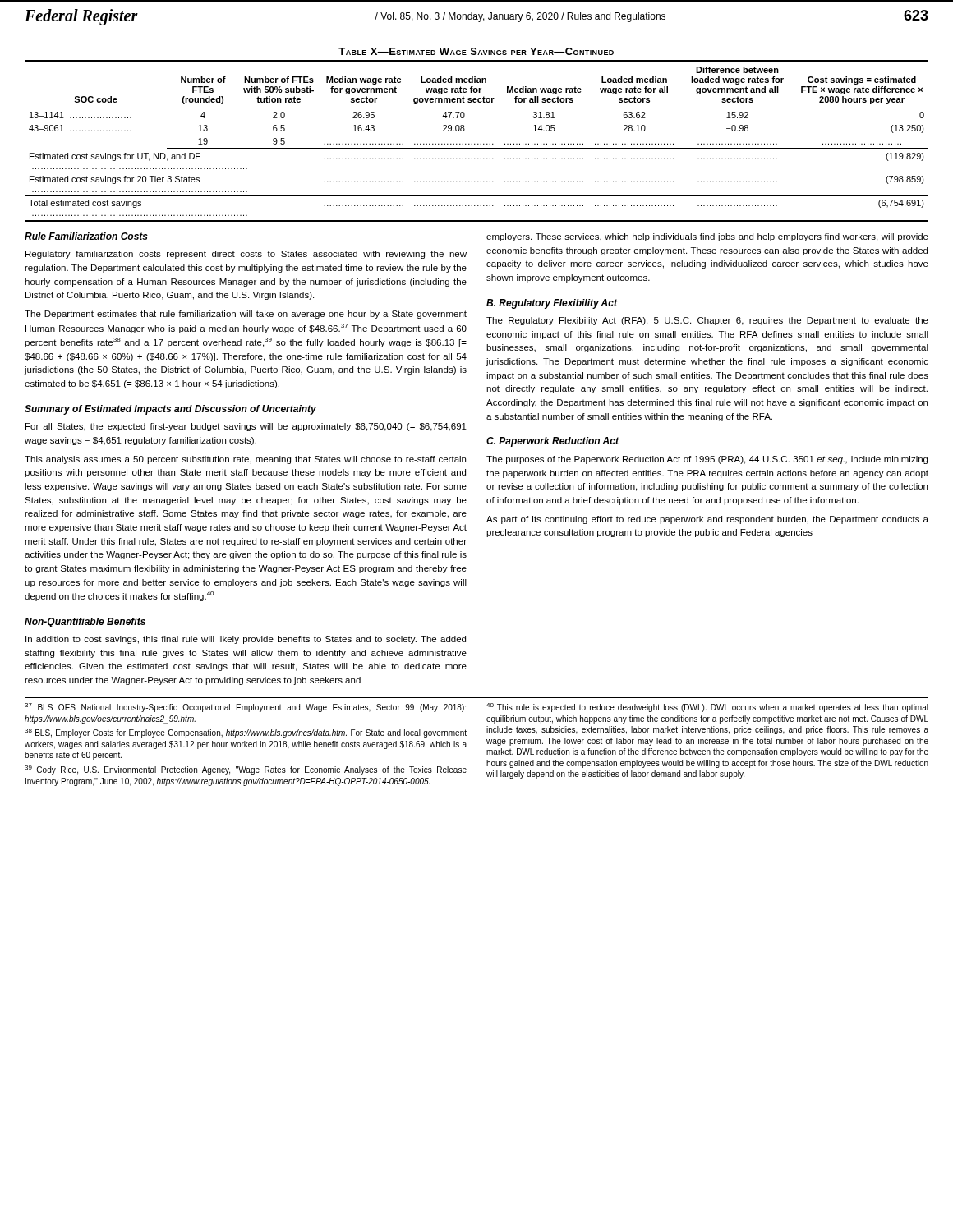Find the table that mentions "13–1141 …………………"
Image resolution: width=953 pixels, height=1232 pixels.
point(476,141)
